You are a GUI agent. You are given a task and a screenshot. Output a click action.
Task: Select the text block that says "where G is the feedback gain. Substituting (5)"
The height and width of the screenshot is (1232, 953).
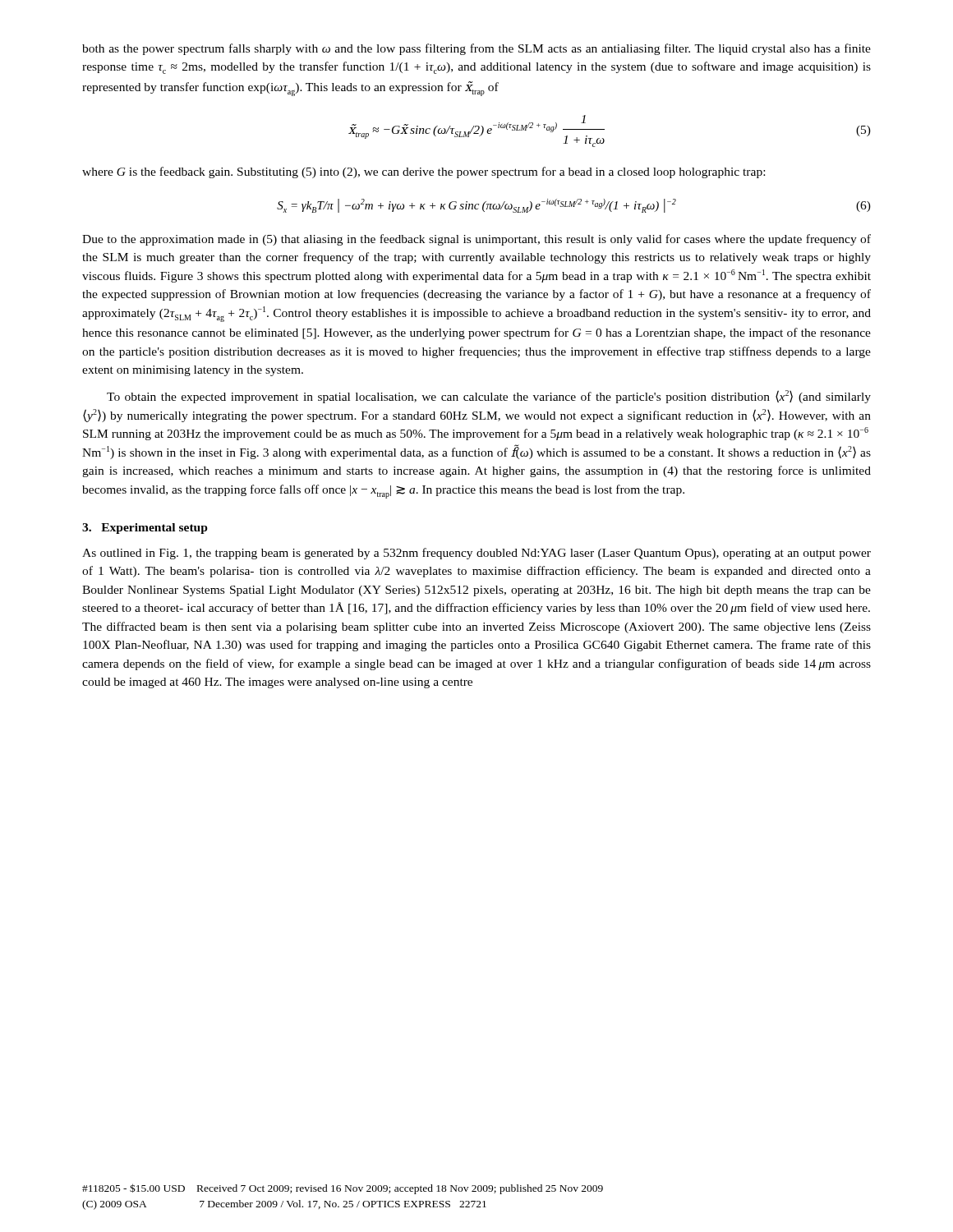coord(424,171)
